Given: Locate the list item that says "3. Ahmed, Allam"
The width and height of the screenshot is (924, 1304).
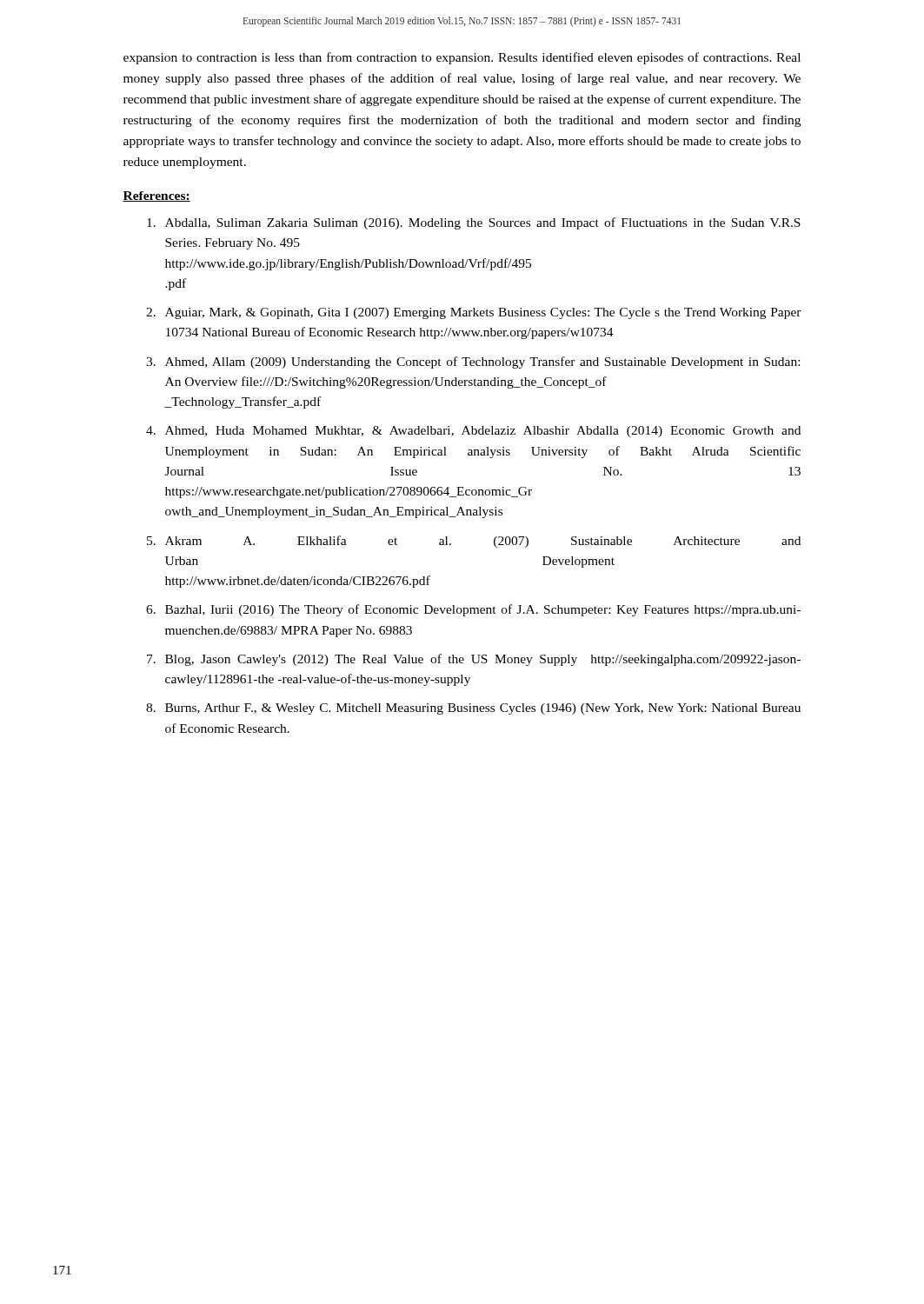Looking at the screenshot, I should tap(462, 381).
